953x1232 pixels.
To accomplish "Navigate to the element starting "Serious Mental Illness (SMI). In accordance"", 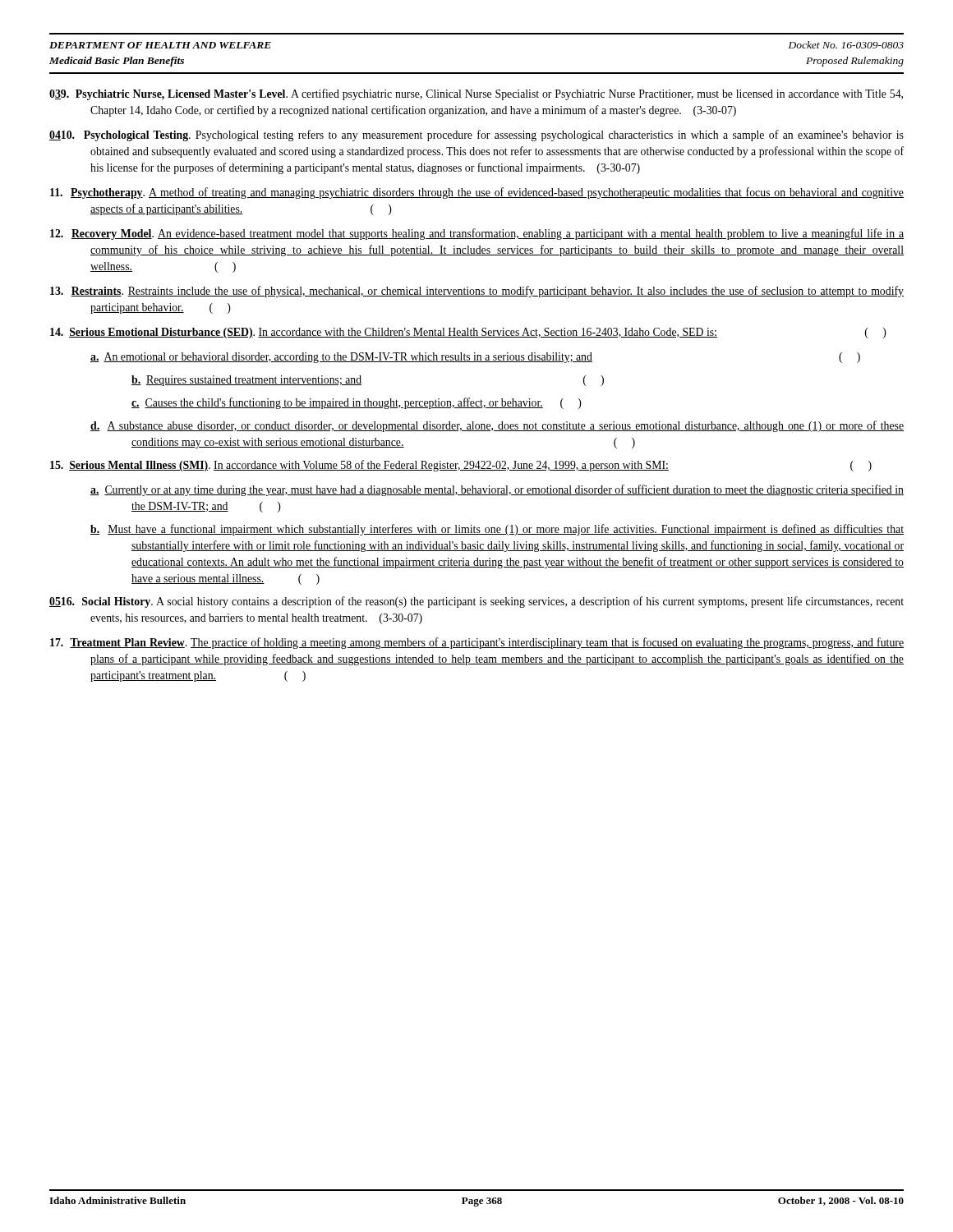I will (x=460, y=465).
